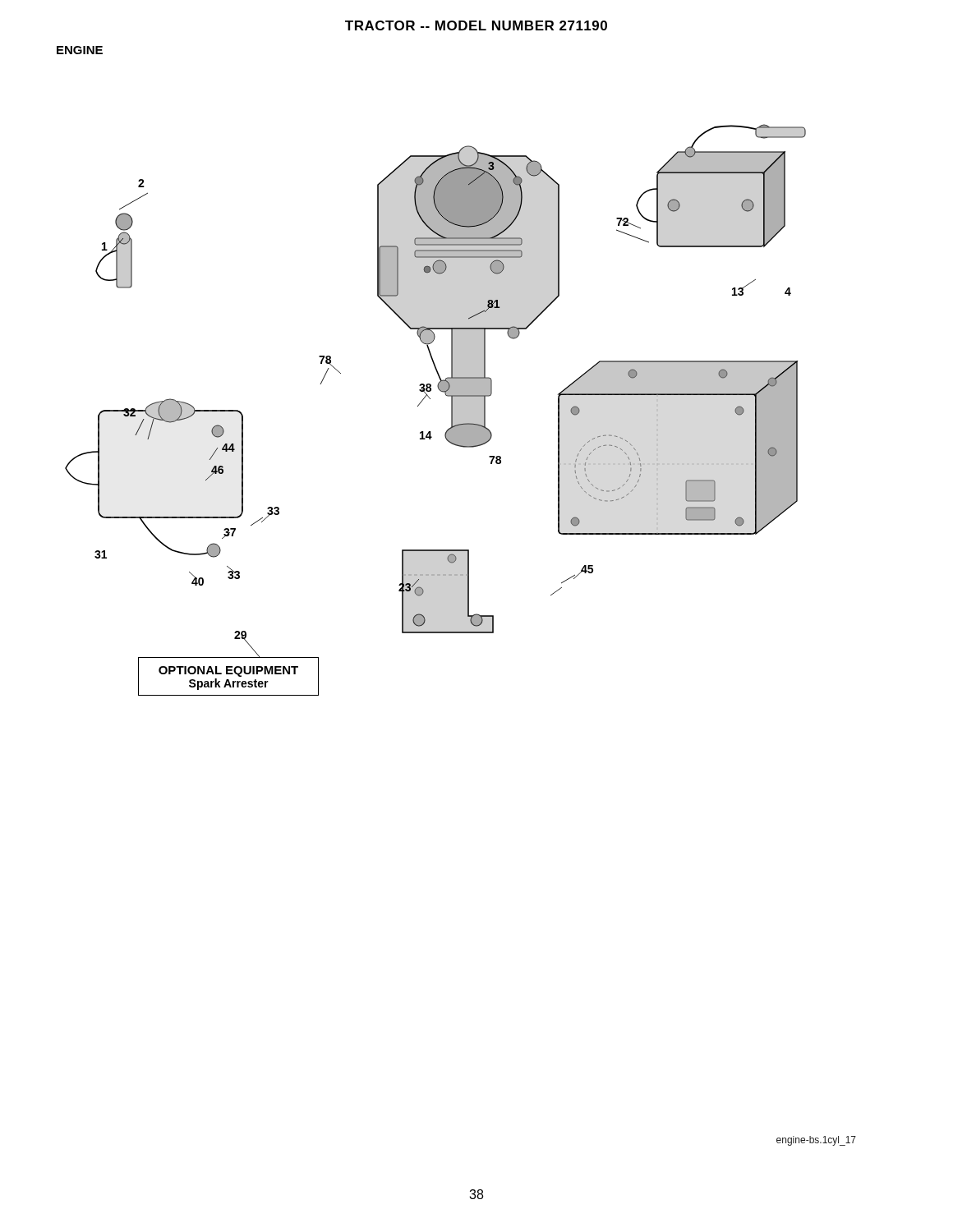
Task: Locate a caption
Action: pos(816,1140)
